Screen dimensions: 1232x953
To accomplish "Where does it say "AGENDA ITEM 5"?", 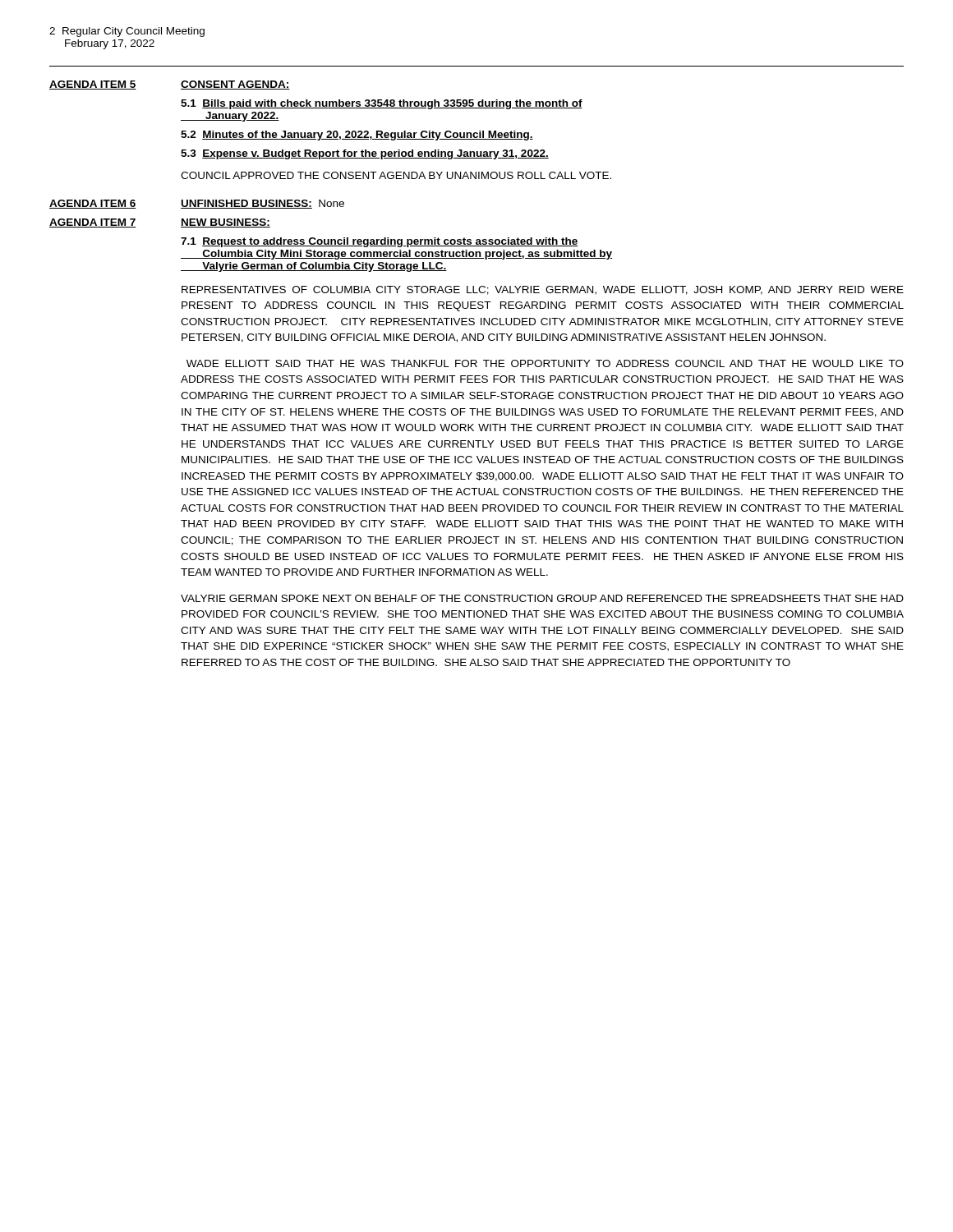I will 93,84.
